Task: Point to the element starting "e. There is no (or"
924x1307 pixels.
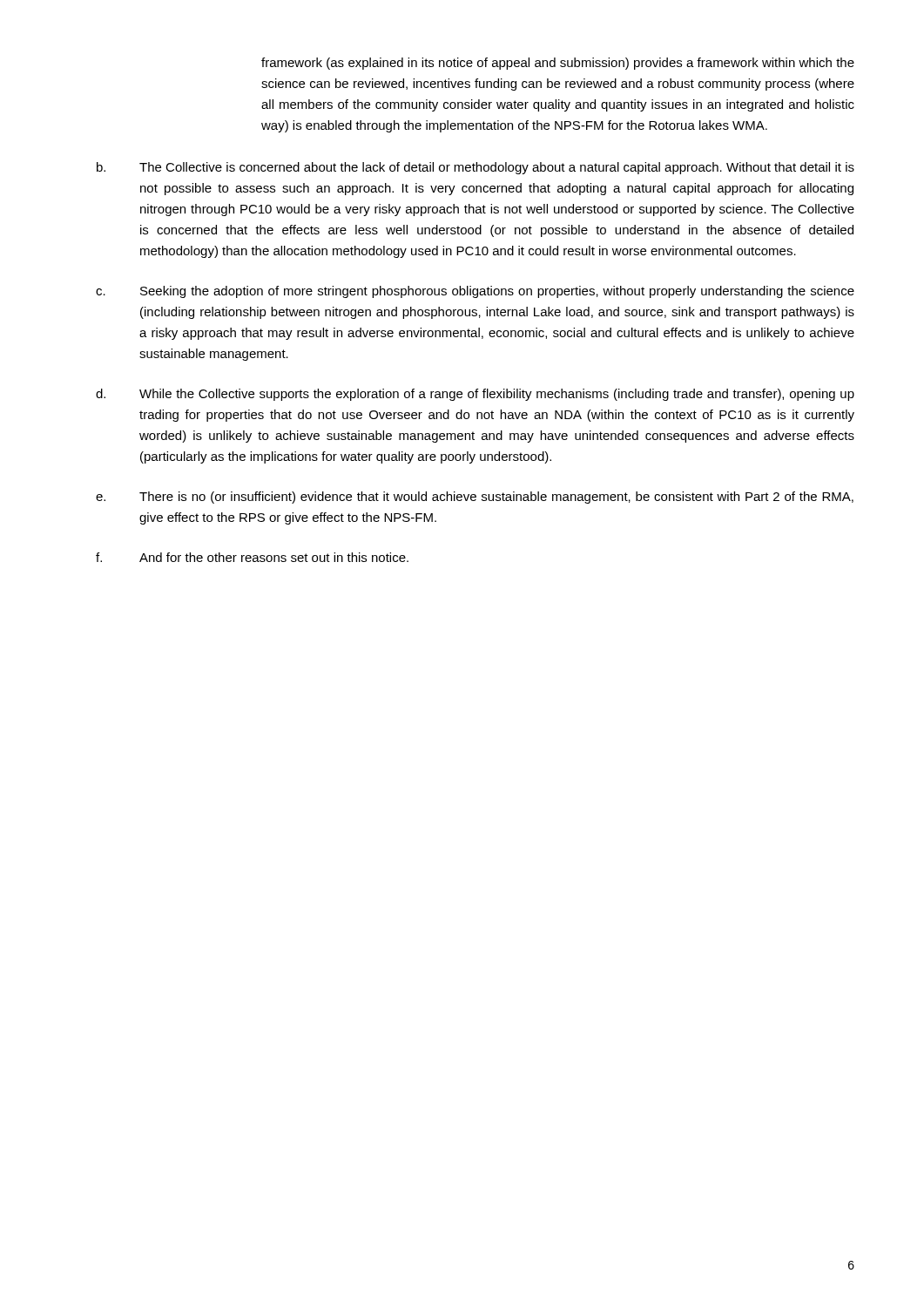Action: pos(471,507)
